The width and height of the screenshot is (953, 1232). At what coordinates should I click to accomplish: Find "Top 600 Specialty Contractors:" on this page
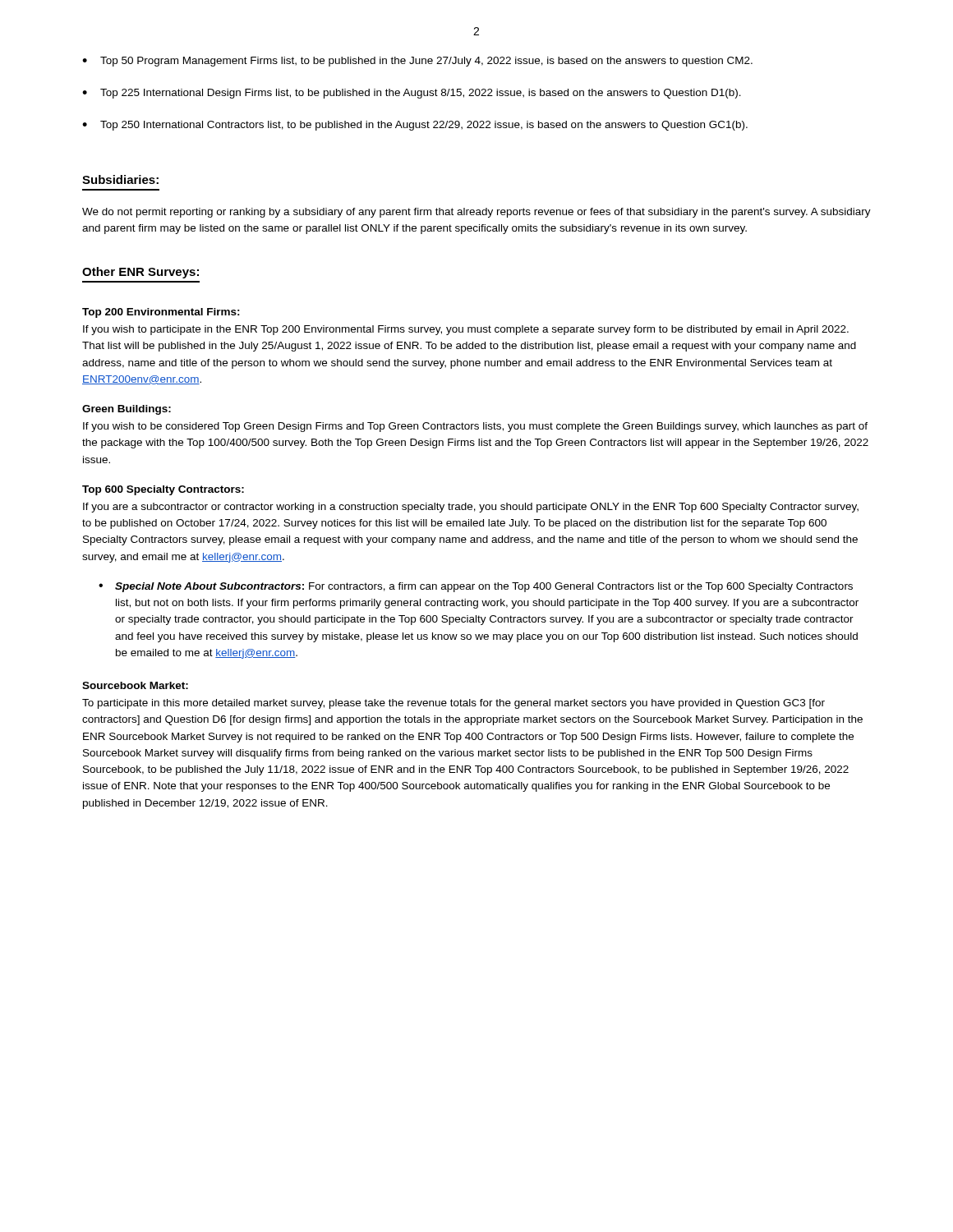tap(163, 489)
